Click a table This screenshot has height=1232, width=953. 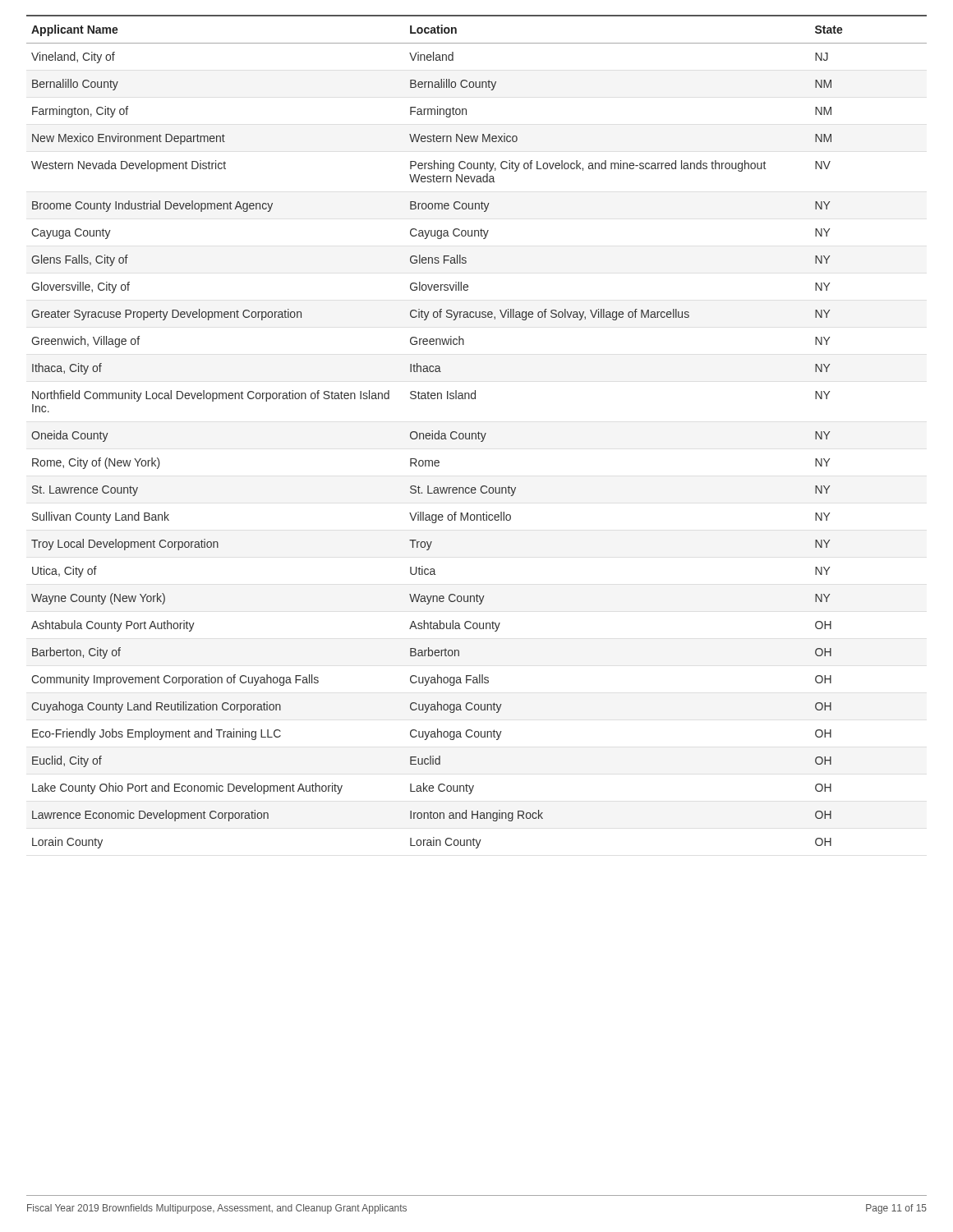point(476,435)
